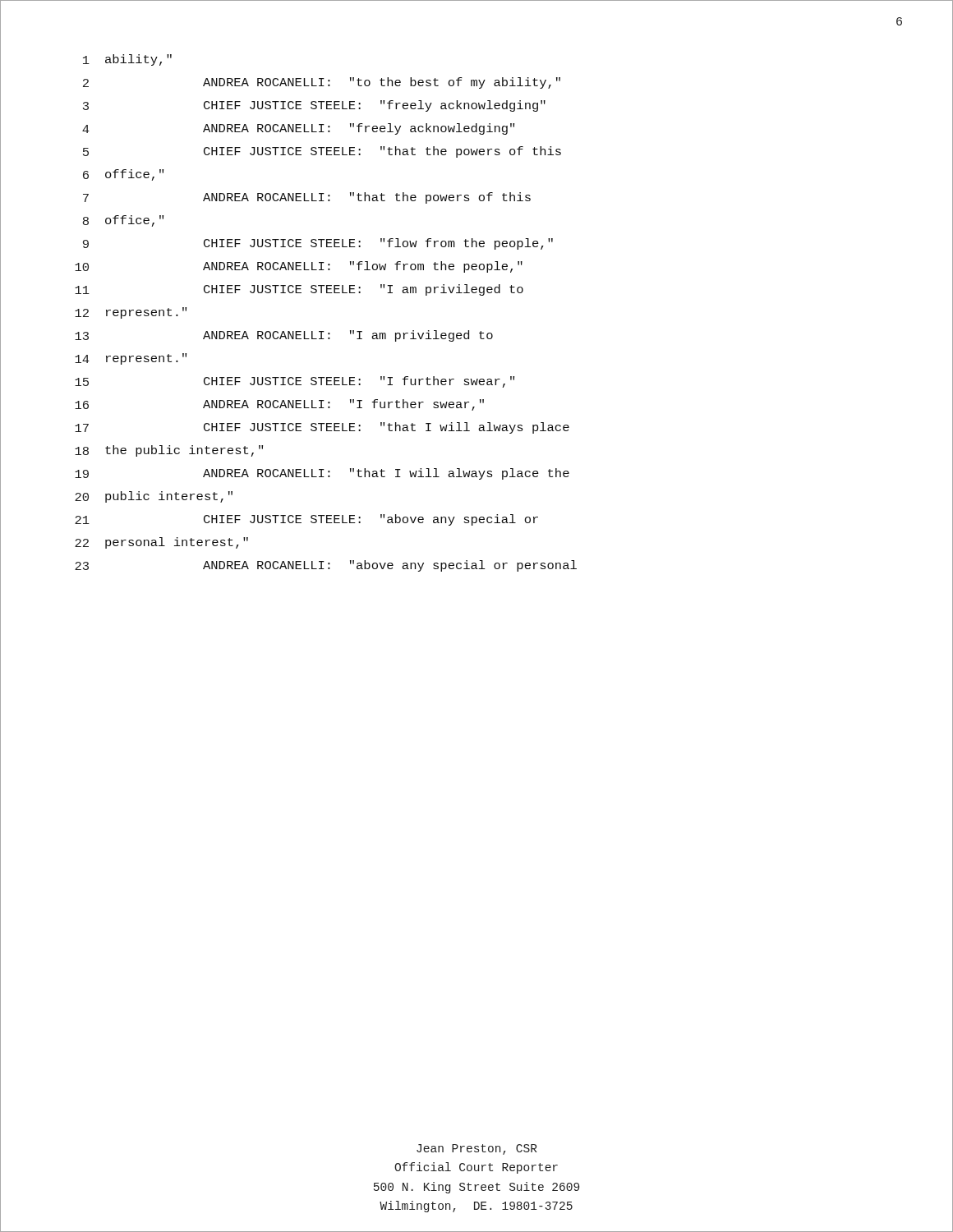
Task: Navigate to the element starting "13 ANDREA ROCANELLI: "I"
Action: (476, 336)
